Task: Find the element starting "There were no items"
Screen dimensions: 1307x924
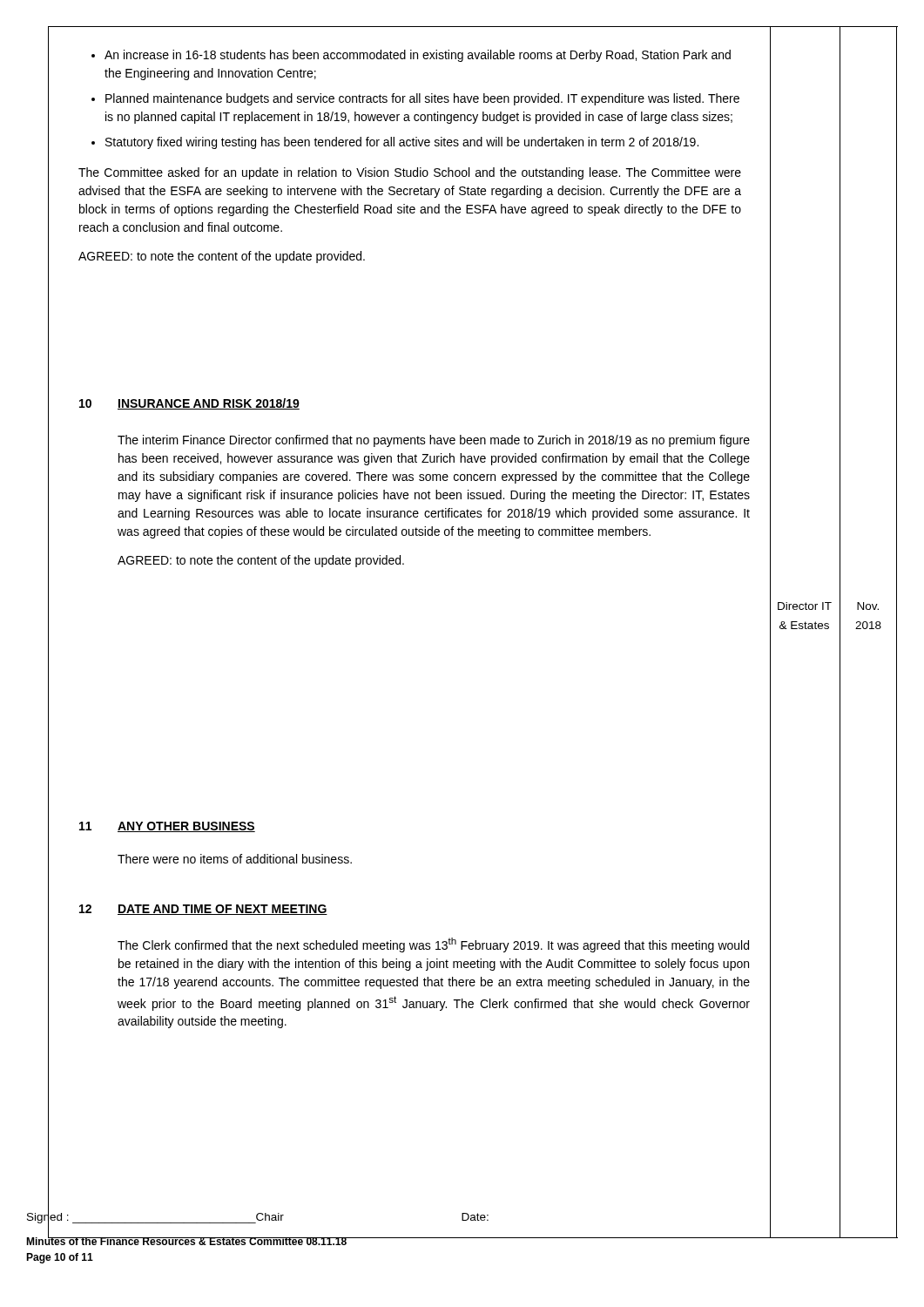Action: click(235, 859)
